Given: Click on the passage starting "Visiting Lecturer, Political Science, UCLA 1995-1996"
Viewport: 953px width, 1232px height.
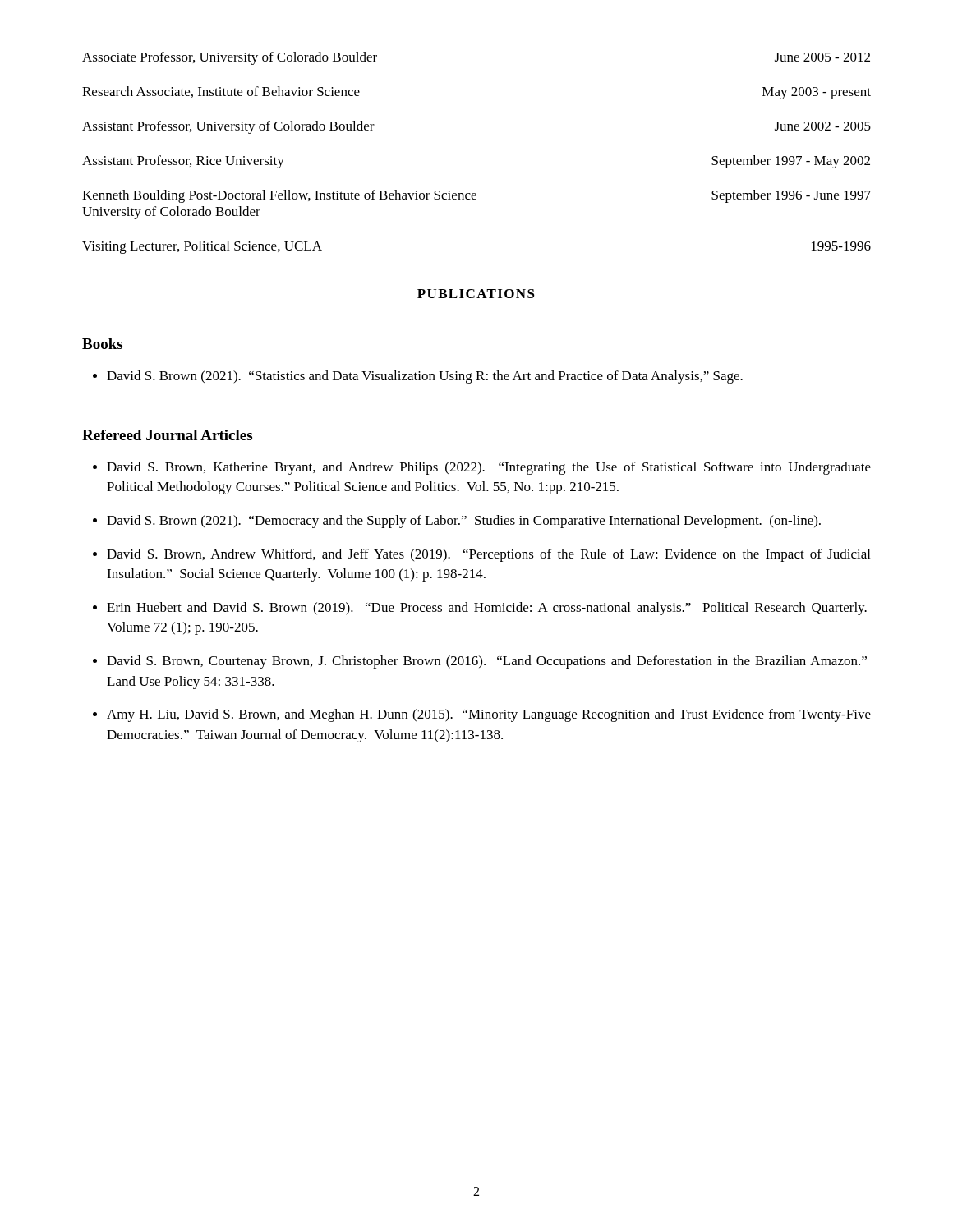Looking at the screenshot, I should (207, 247).
